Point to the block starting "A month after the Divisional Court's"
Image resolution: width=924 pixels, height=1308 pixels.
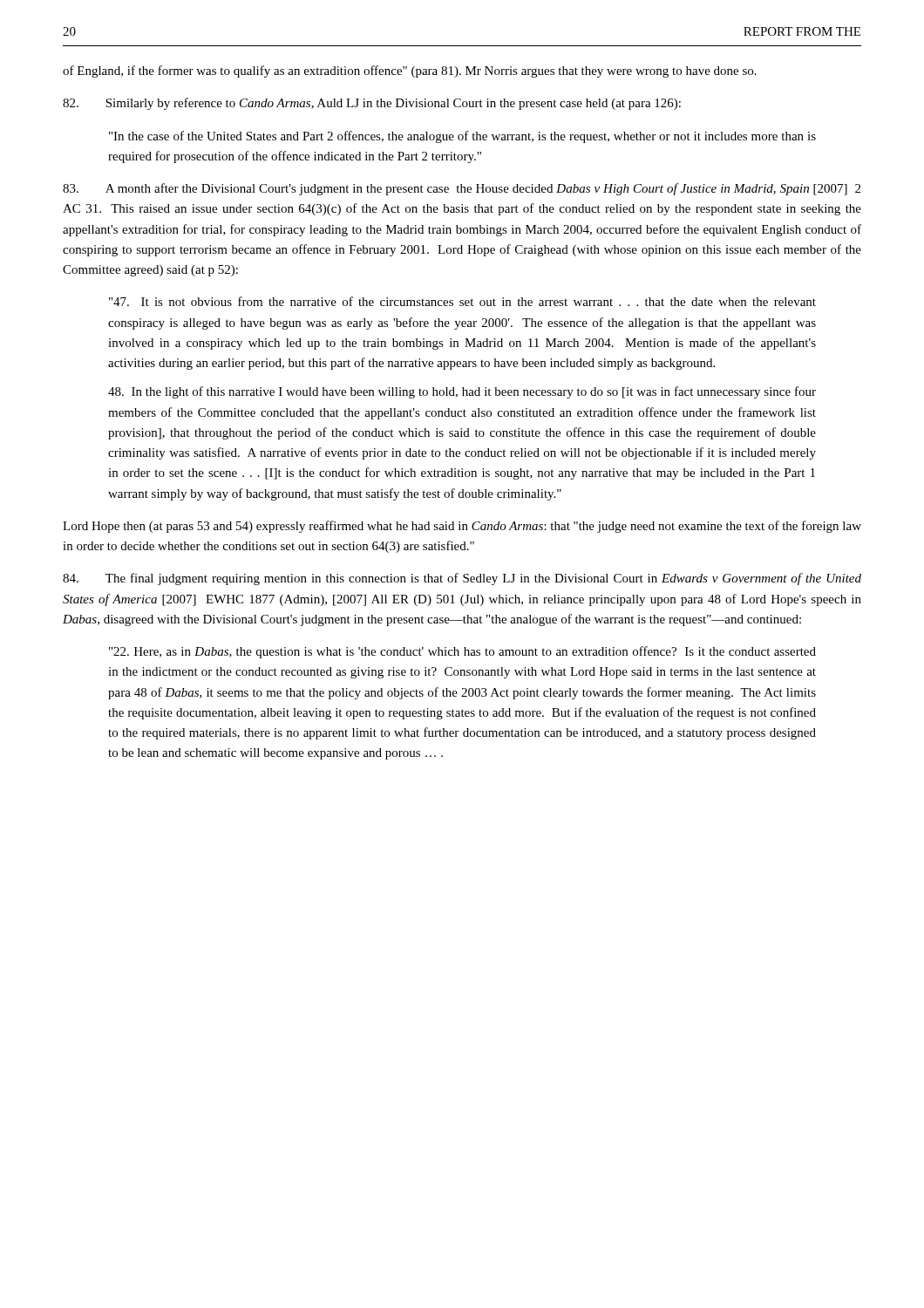point(462,229)
